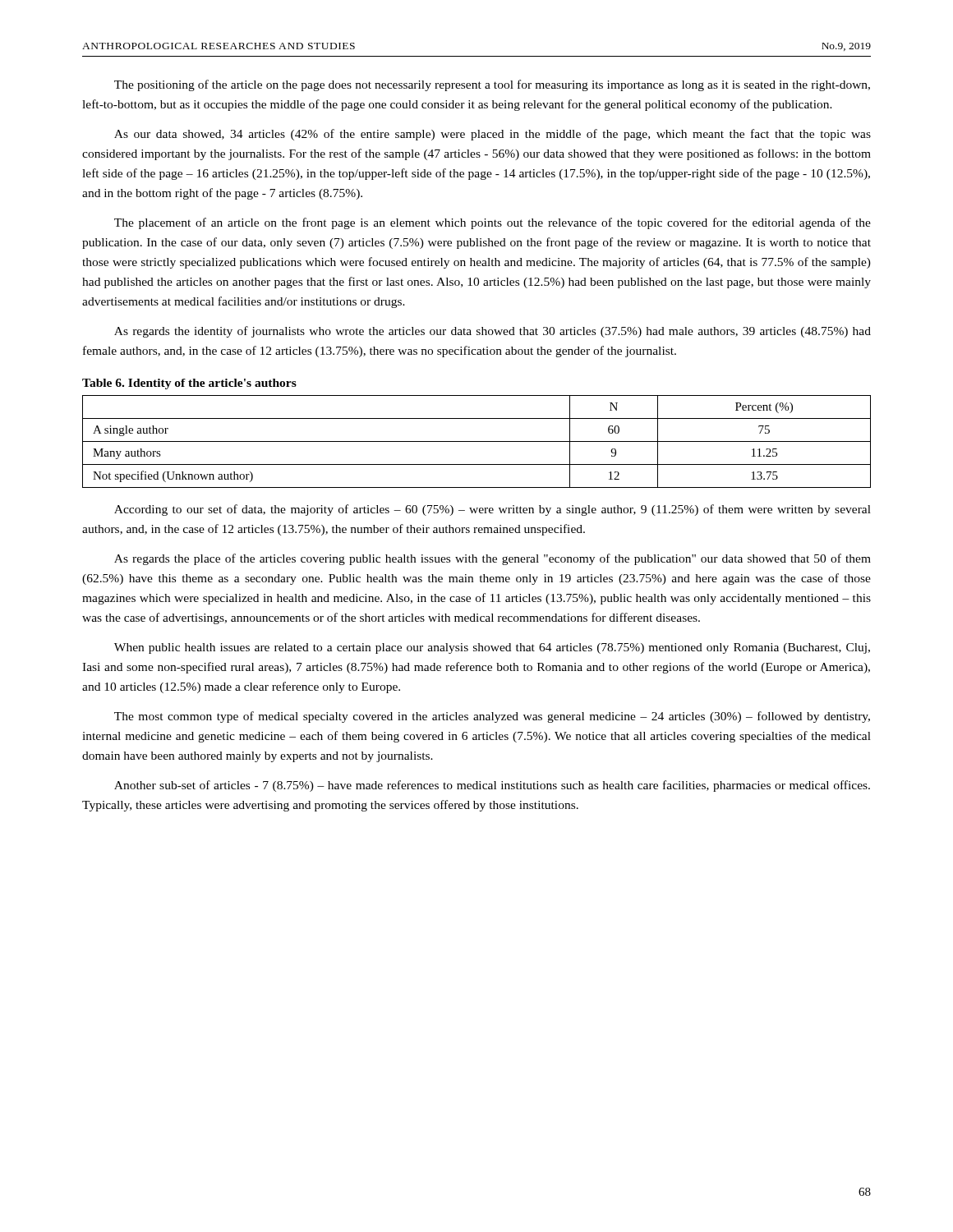Image resolution: width=953 pixels, height=1232 pixels.
Task: Navigate to the passage starting "According to our set of data,"
Action: 476,519
